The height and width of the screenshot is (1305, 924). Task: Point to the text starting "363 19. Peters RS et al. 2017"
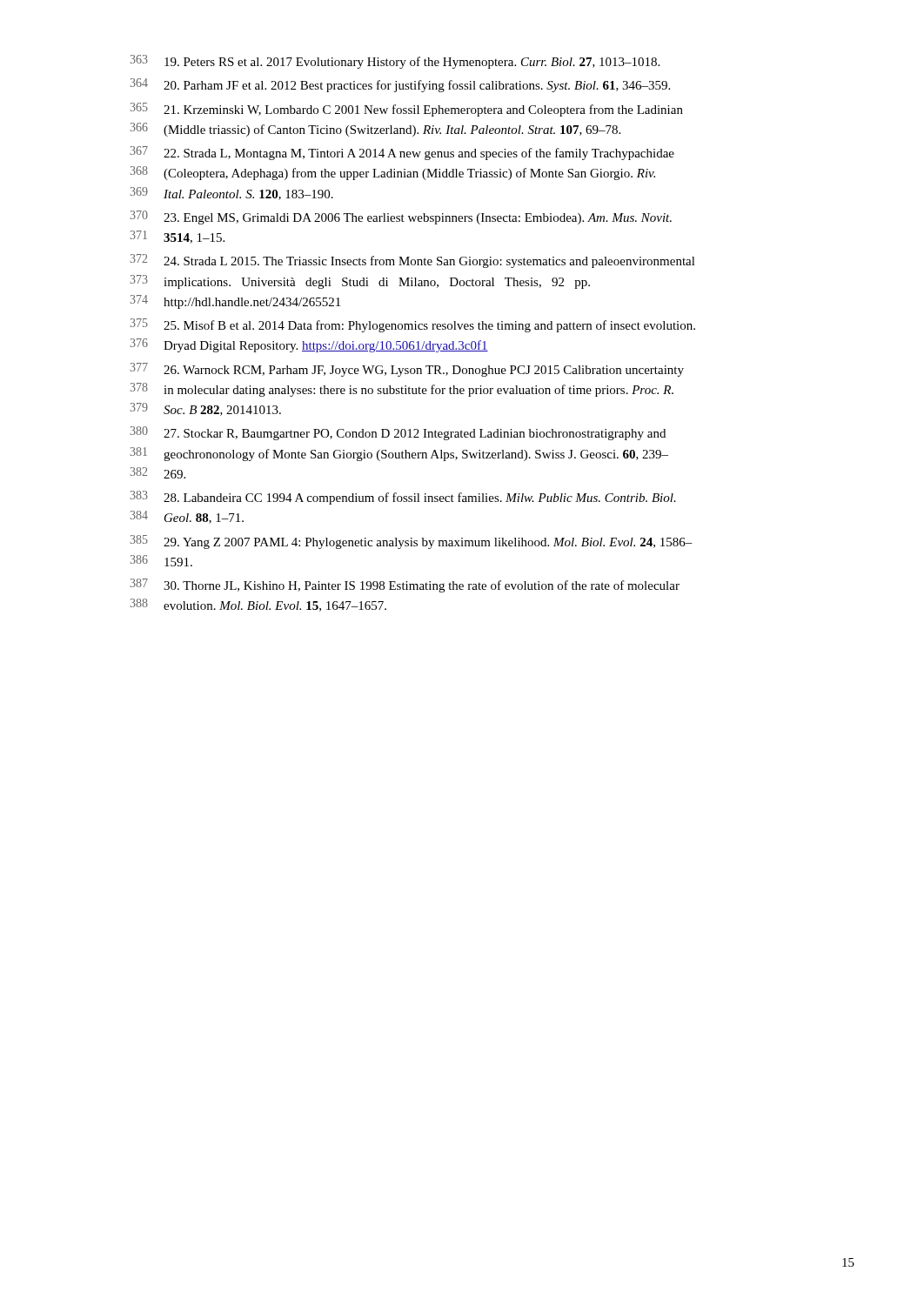pos(475,62)
